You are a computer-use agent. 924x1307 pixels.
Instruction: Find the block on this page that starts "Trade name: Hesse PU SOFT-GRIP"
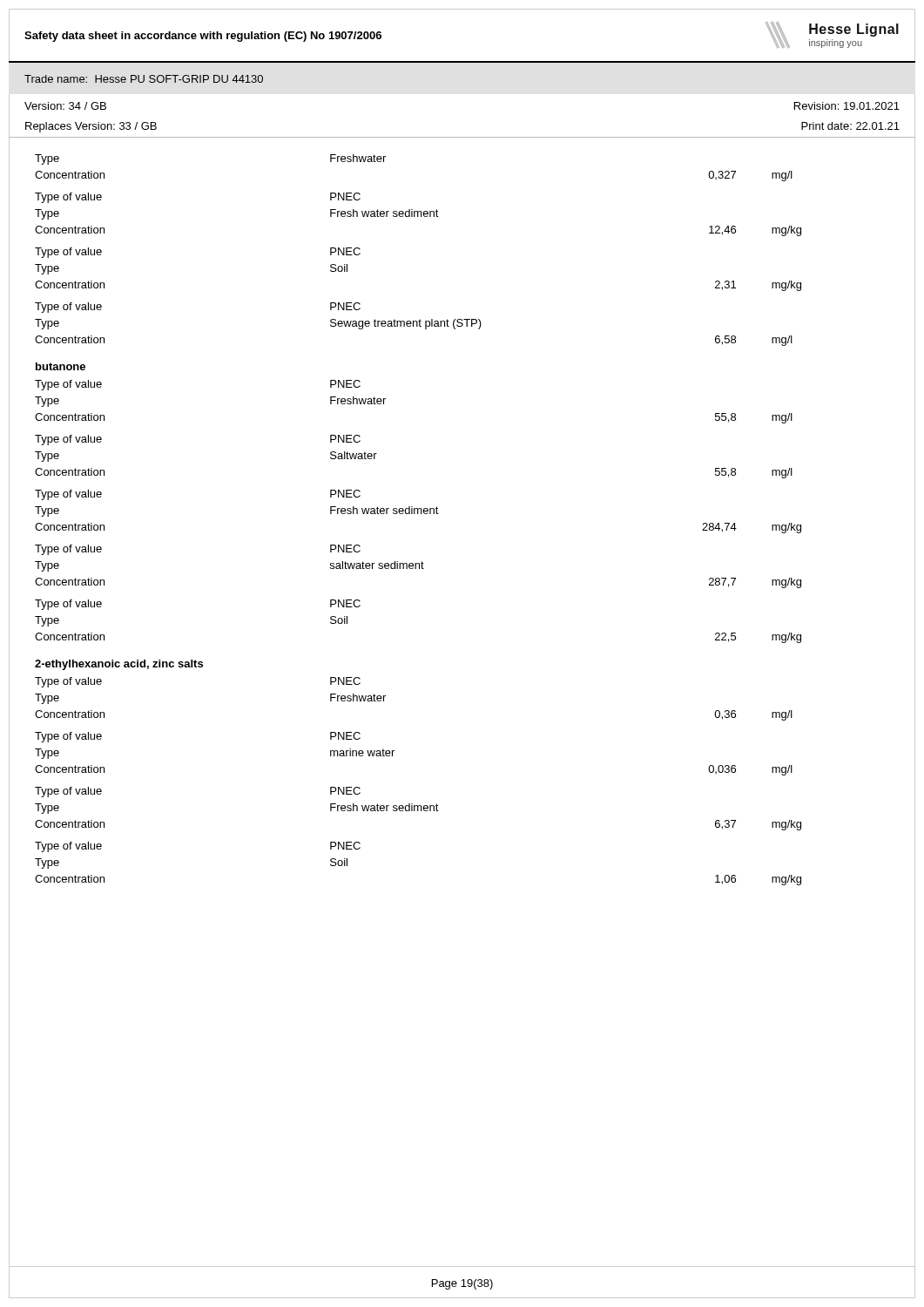click(144, 78)
